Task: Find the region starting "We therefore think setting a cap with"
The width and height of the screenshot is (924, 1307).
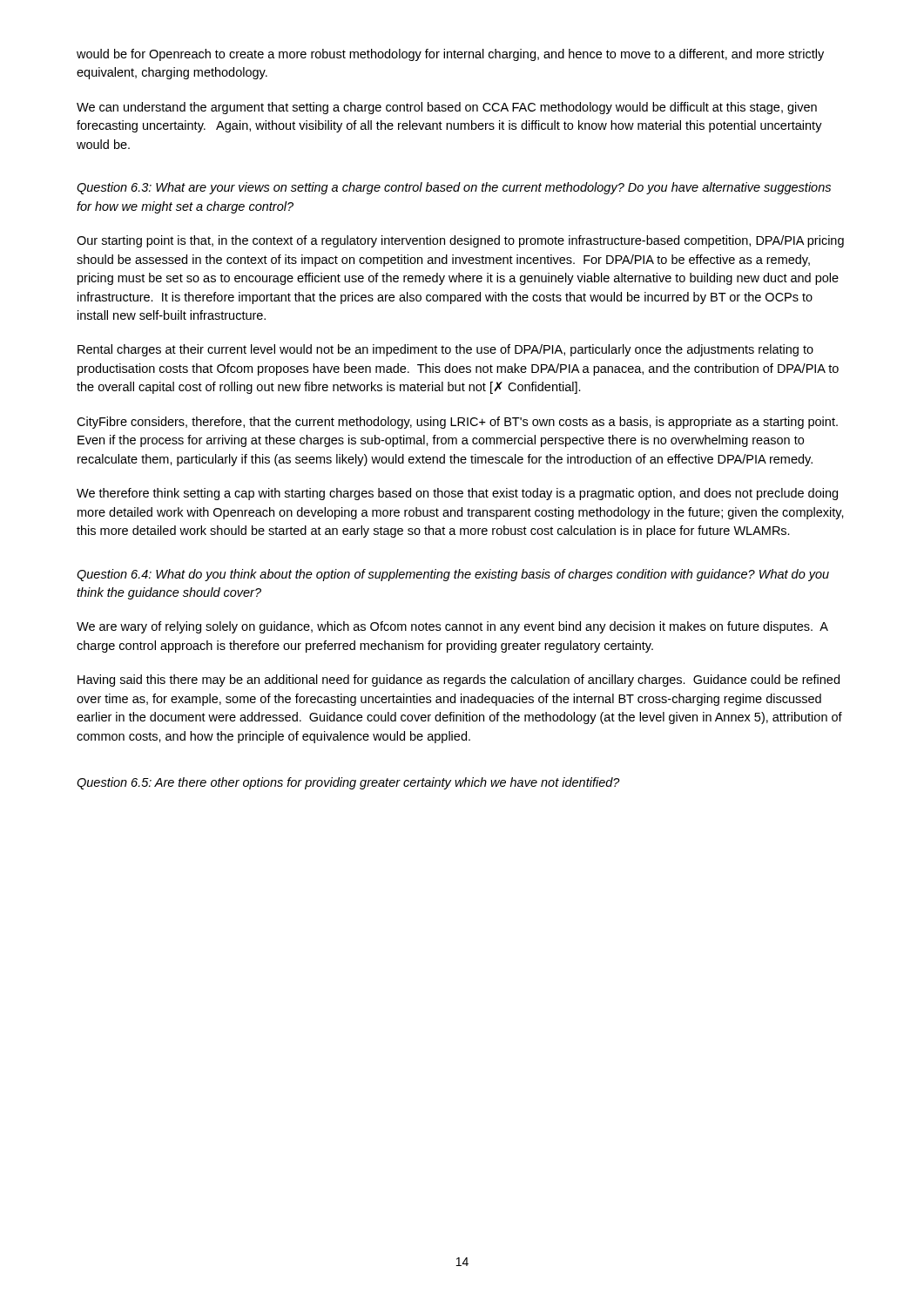Action: [460, 512]
